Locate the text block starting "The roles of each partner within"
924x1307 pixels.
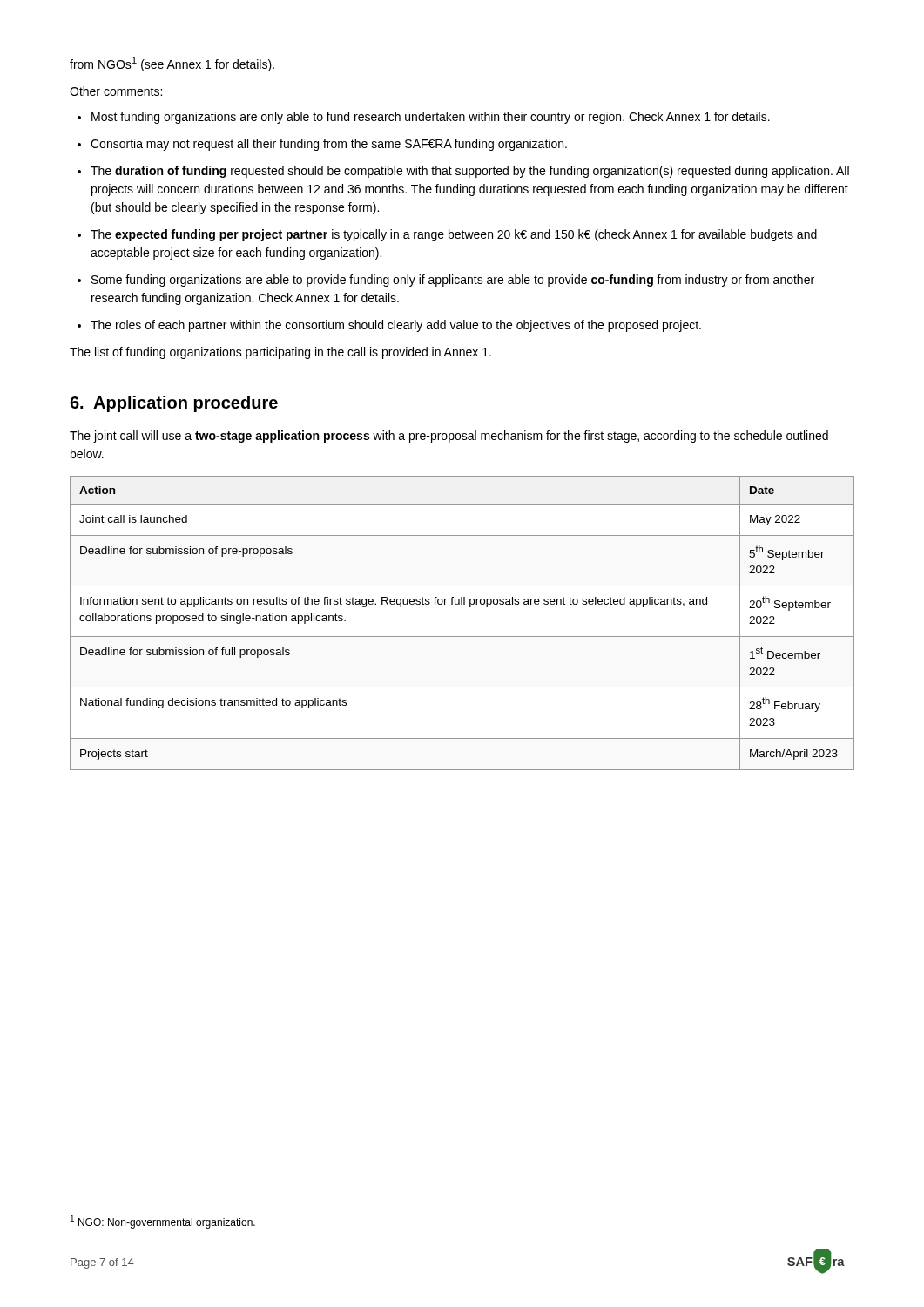396,325
